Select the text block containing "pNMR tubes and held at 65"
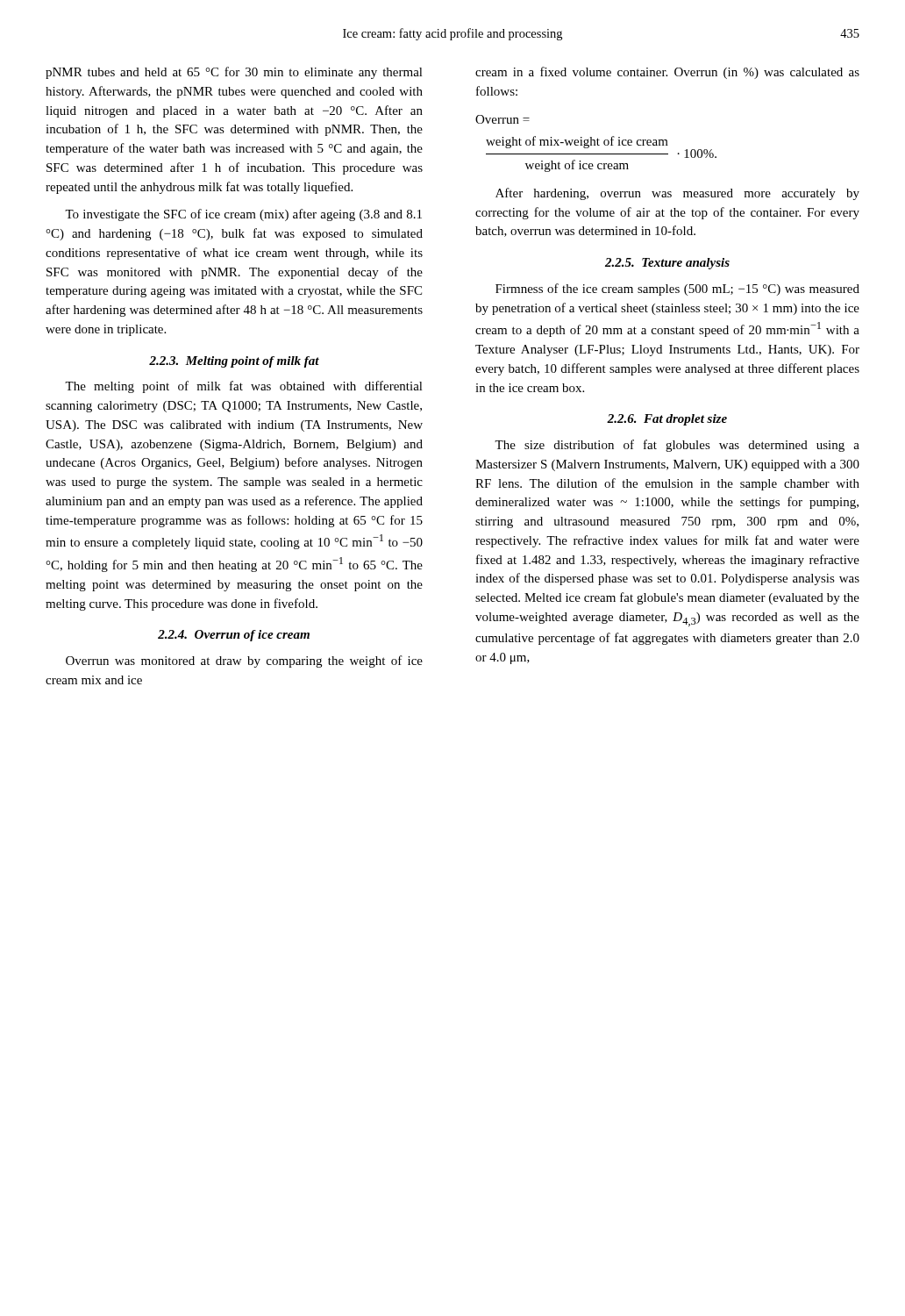 pos(234,130)
